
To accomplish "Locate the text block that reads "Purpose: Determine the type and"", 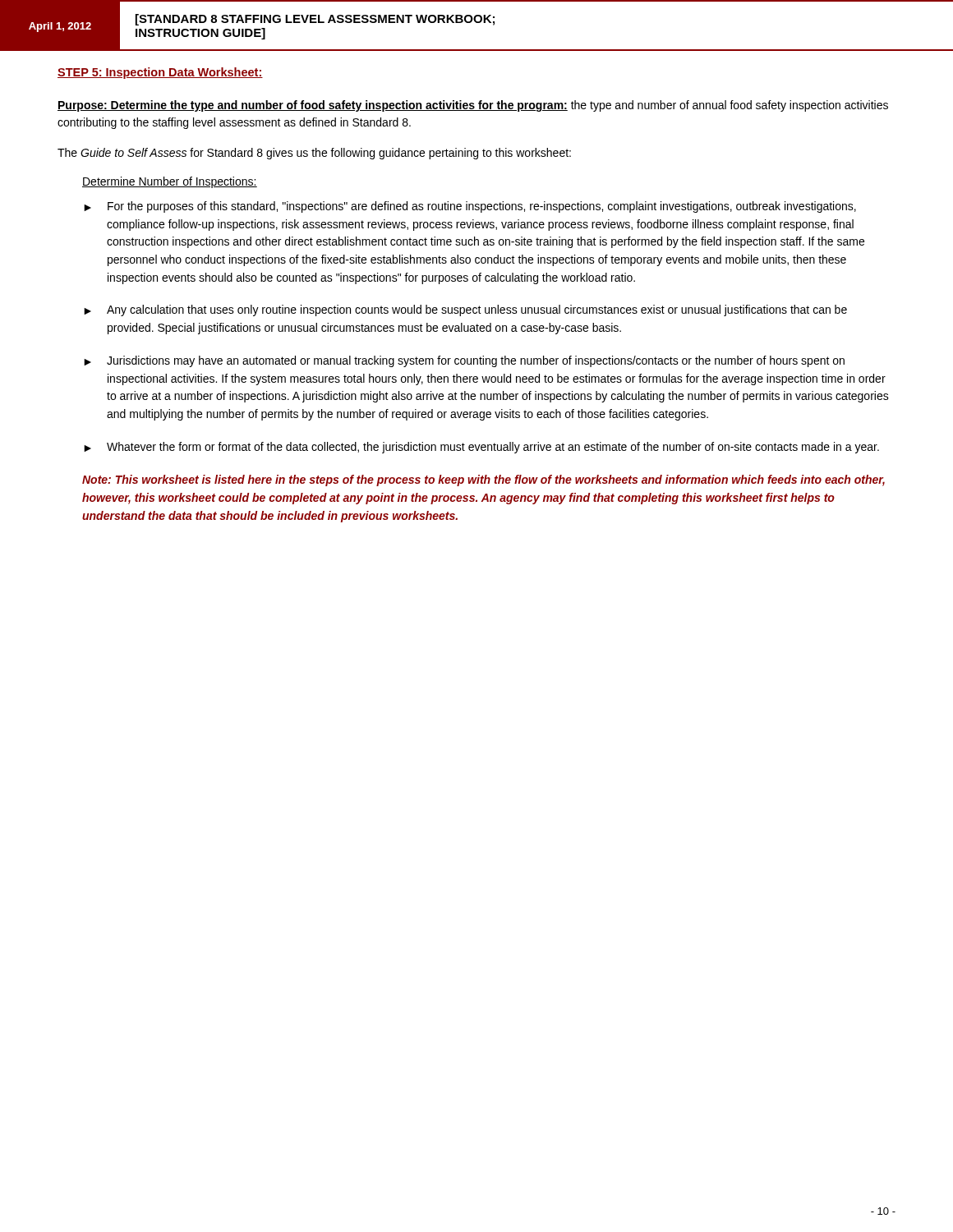I will (x=473, y=114).
